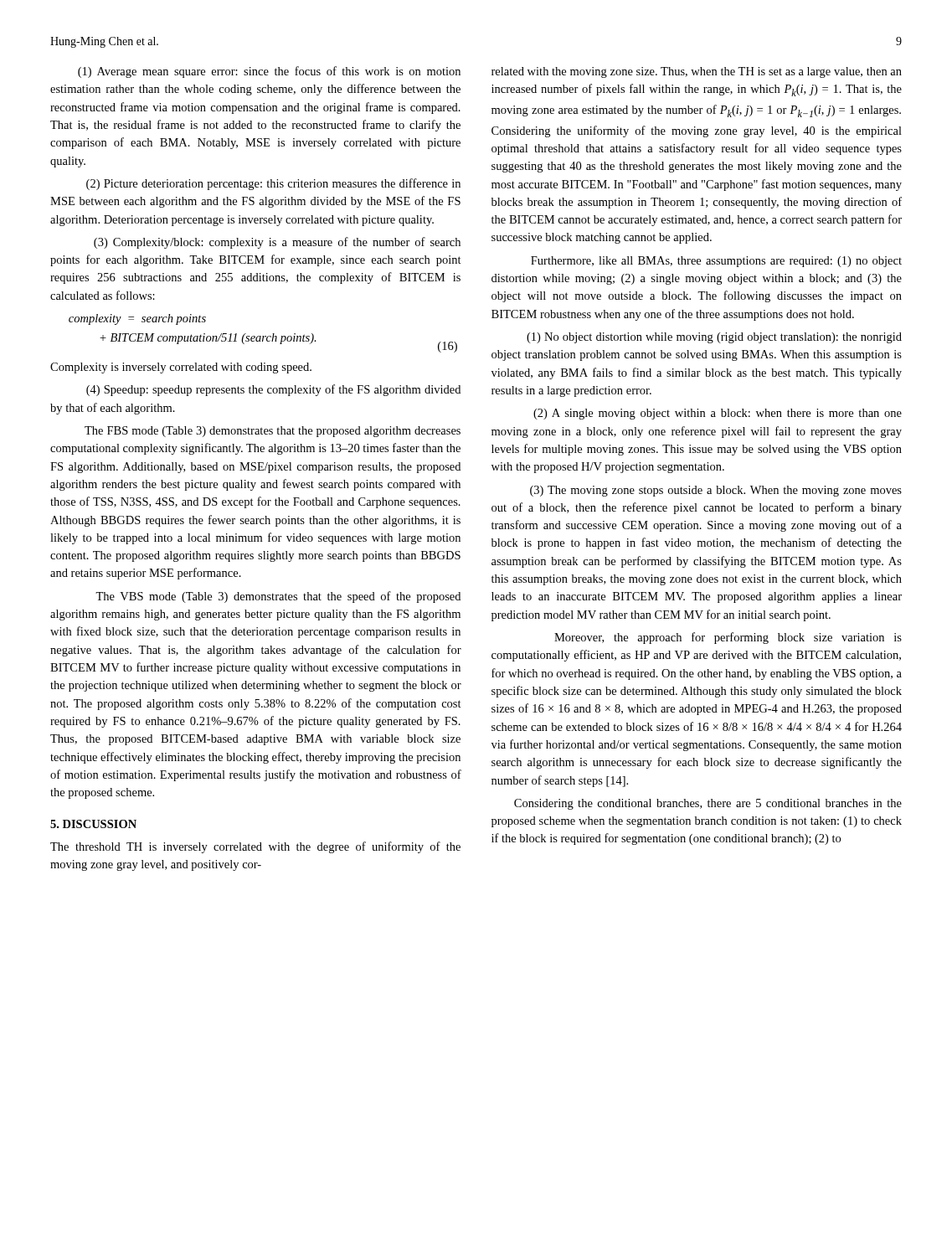This screenshot has height=1256, width=952.
Task: Point to the text starting "(2) Picture deterioration percentage: this criterion measures"
Action: [256, 202]
